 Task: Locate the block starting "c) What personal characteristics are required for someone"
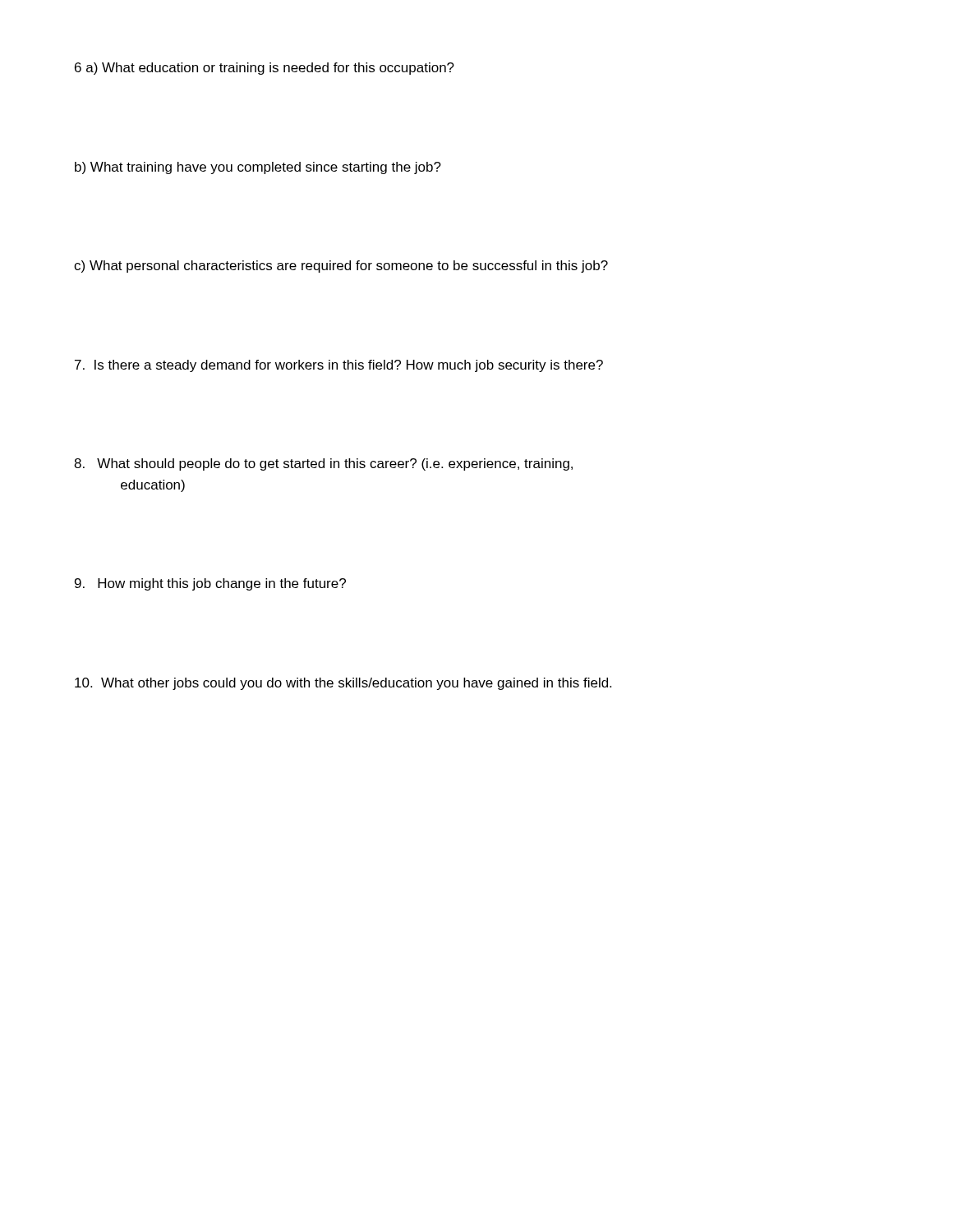point(341,266)
